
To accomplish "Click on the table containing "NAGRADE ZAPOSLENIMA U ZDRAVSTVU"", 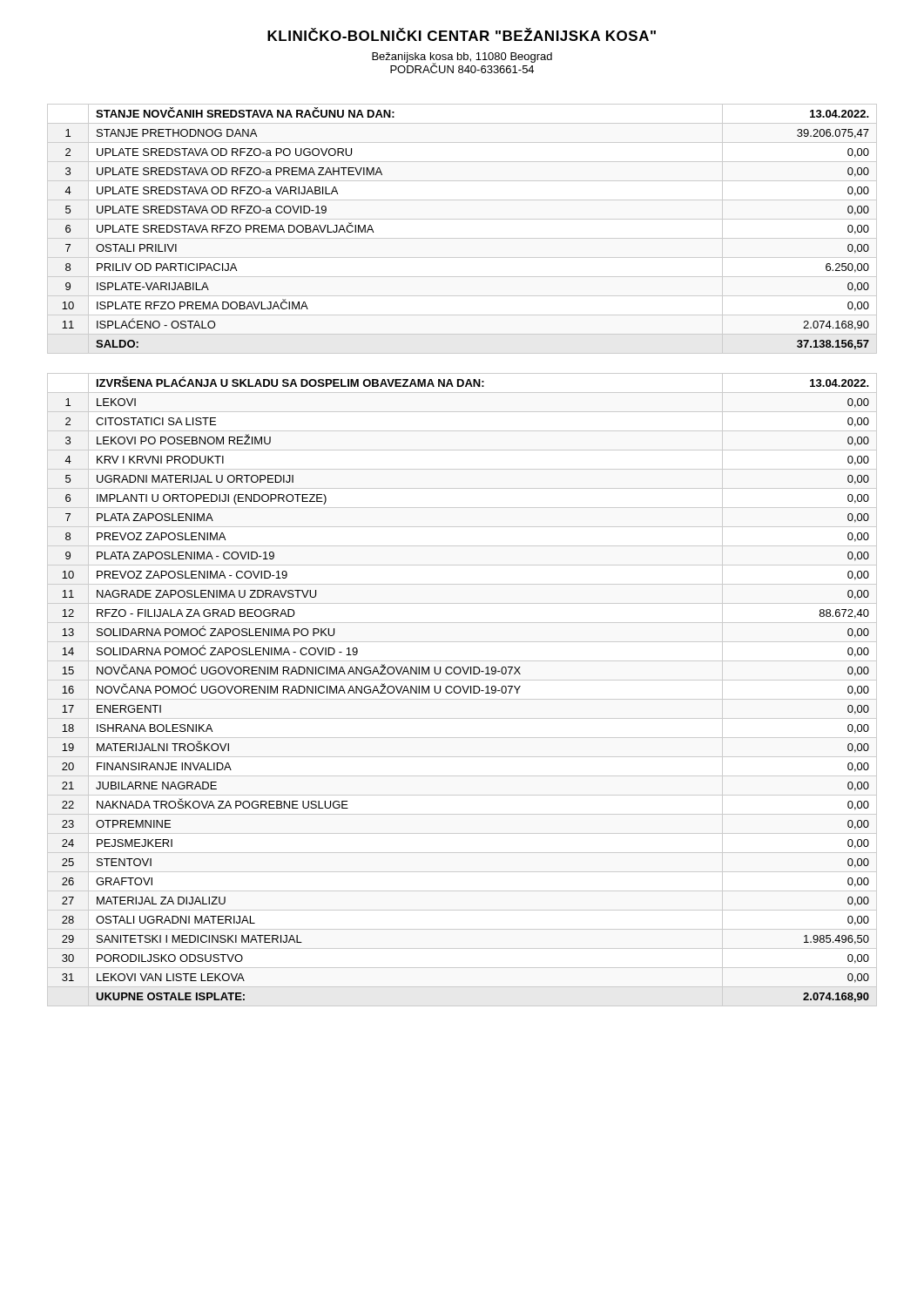I will click(462, 690).
